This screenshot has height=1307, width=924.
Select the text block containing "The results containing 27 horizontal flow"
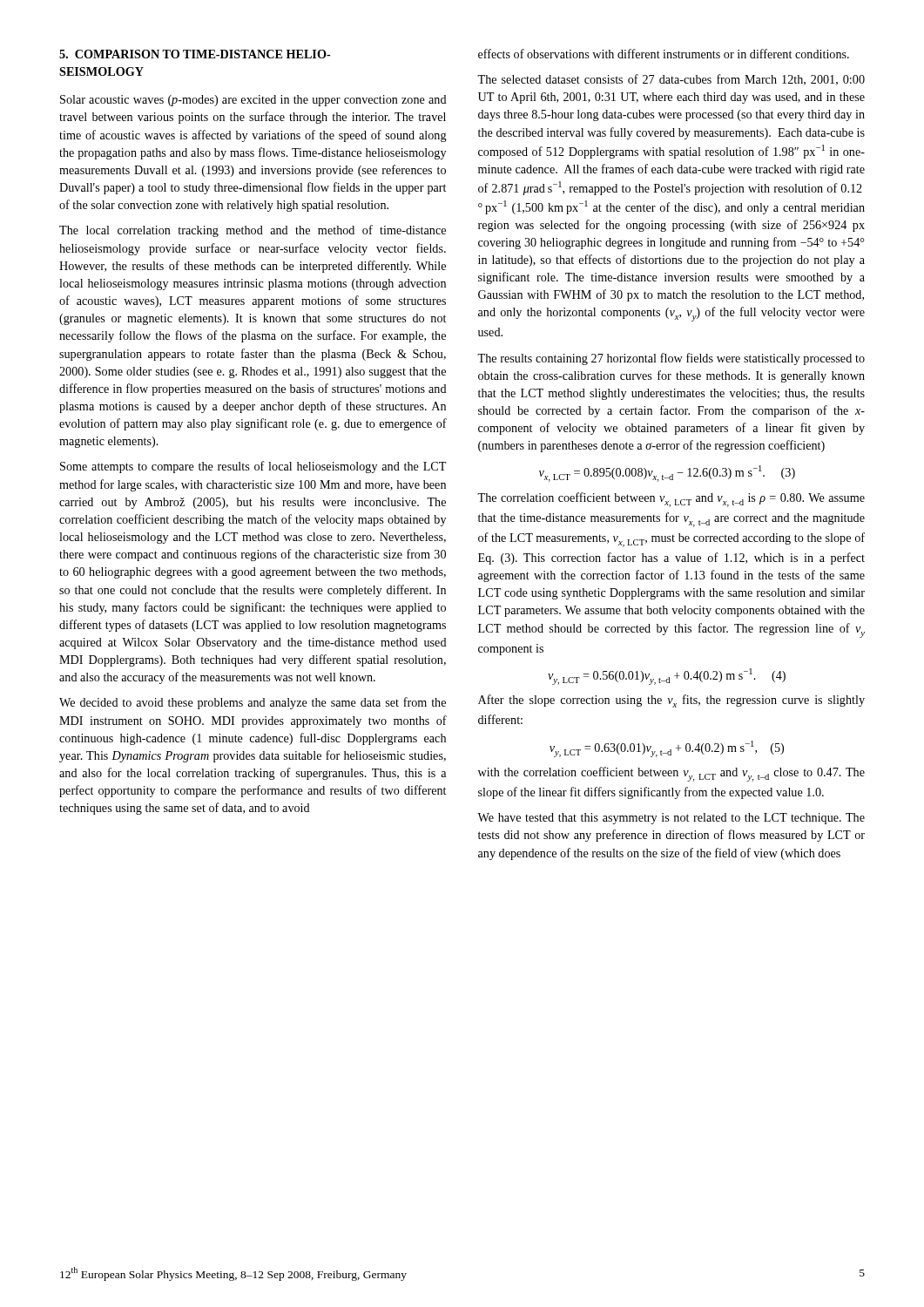[x=671, y=402]
